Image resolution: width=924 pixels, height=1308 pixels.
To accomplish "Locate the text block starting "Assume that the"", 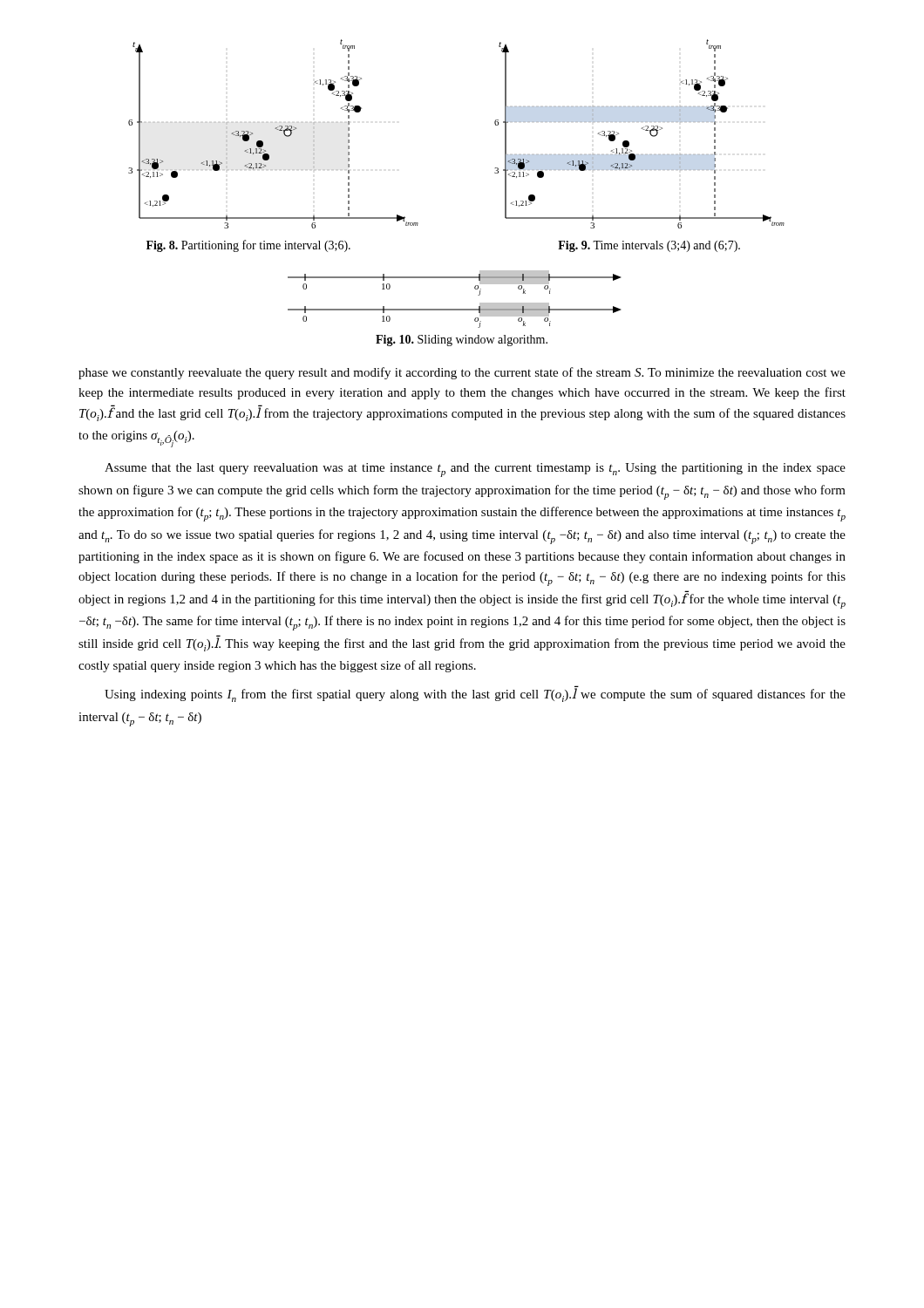I will [462, 566].
